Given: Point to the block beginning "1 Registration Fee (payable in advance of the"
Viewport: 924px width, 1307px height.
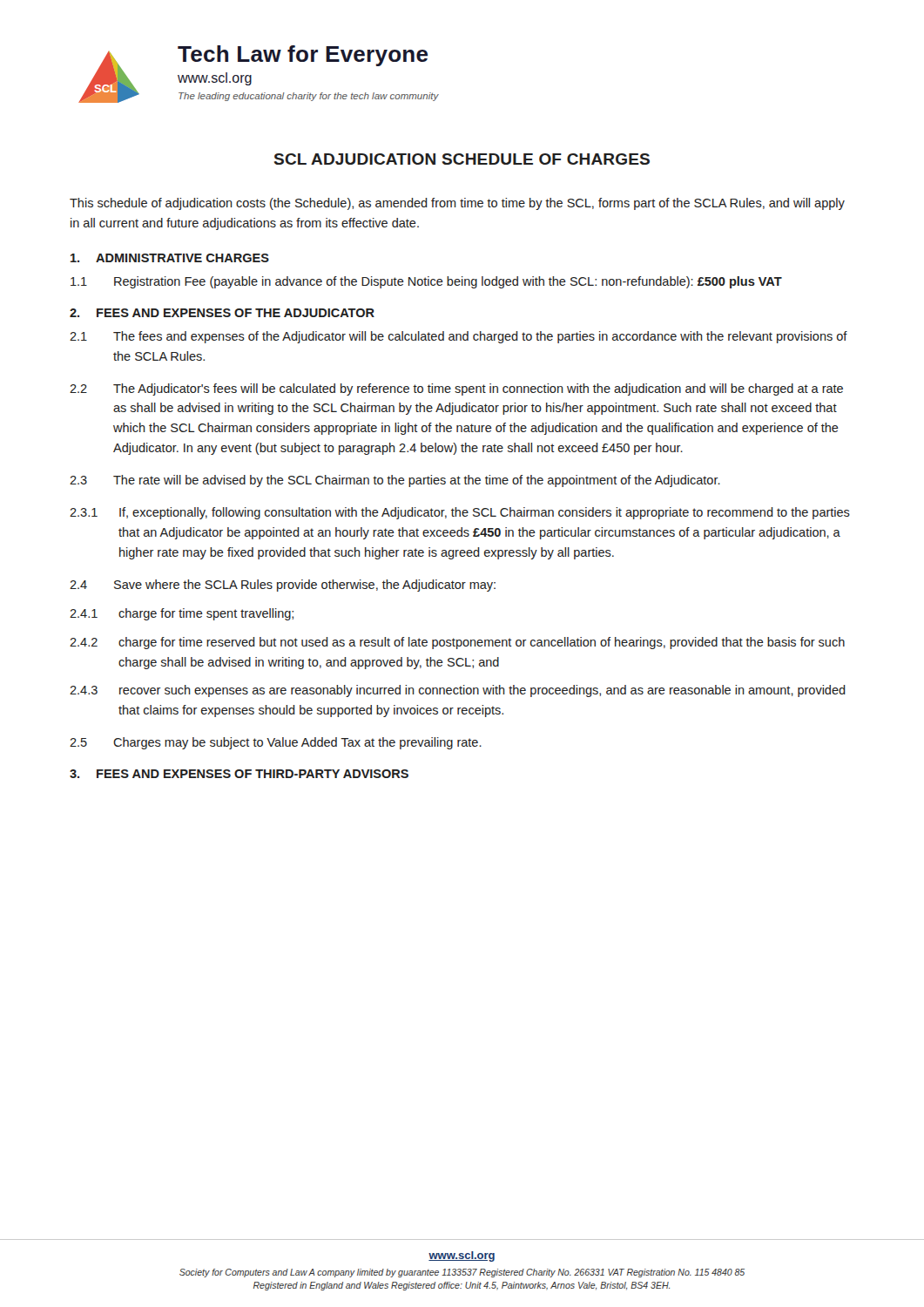Looking at the screenshot, I should coord(426,282).
